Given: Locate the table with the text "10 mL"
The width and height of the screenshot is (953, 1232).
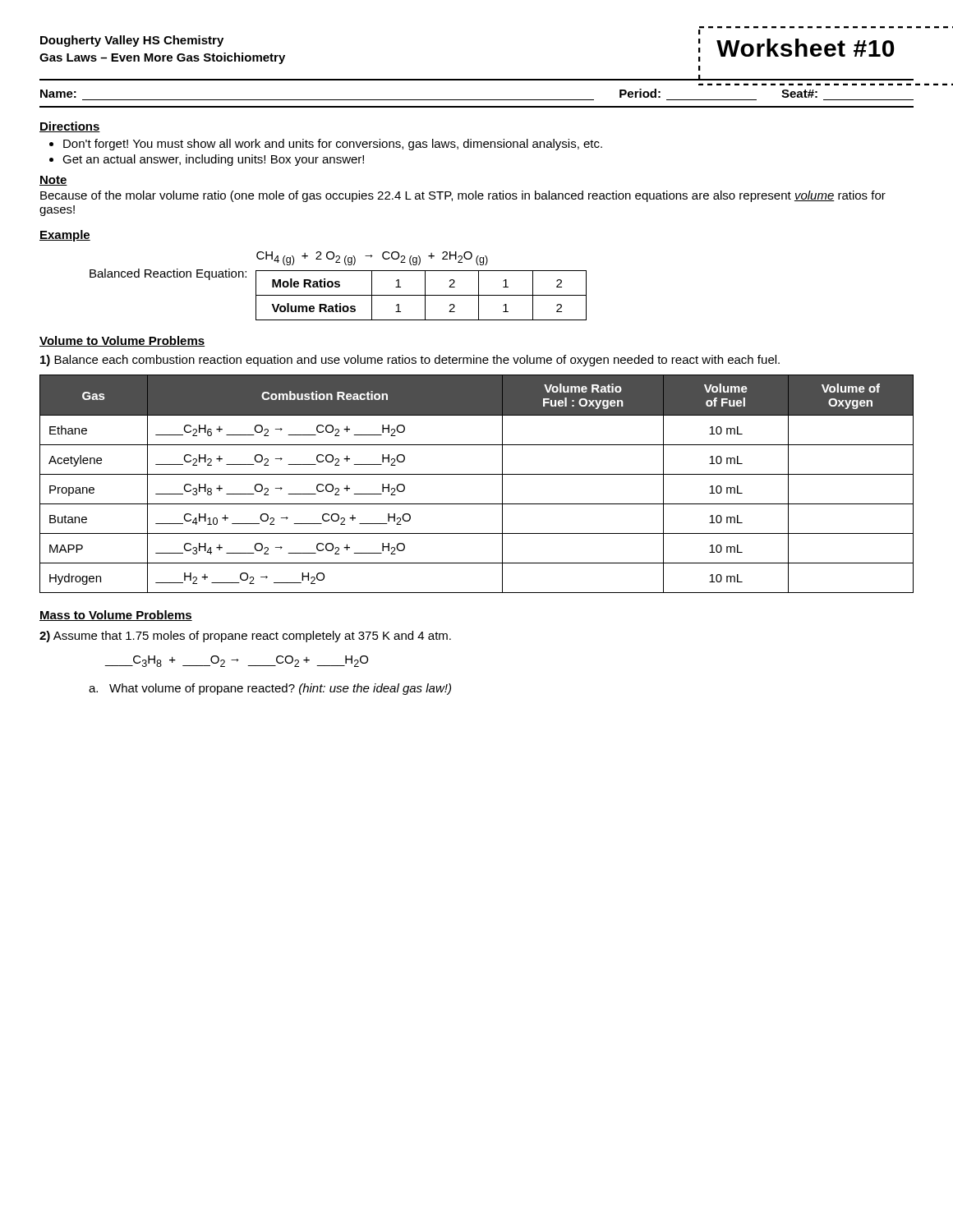Looking at the screenshot, I should (x=476, y=484).
